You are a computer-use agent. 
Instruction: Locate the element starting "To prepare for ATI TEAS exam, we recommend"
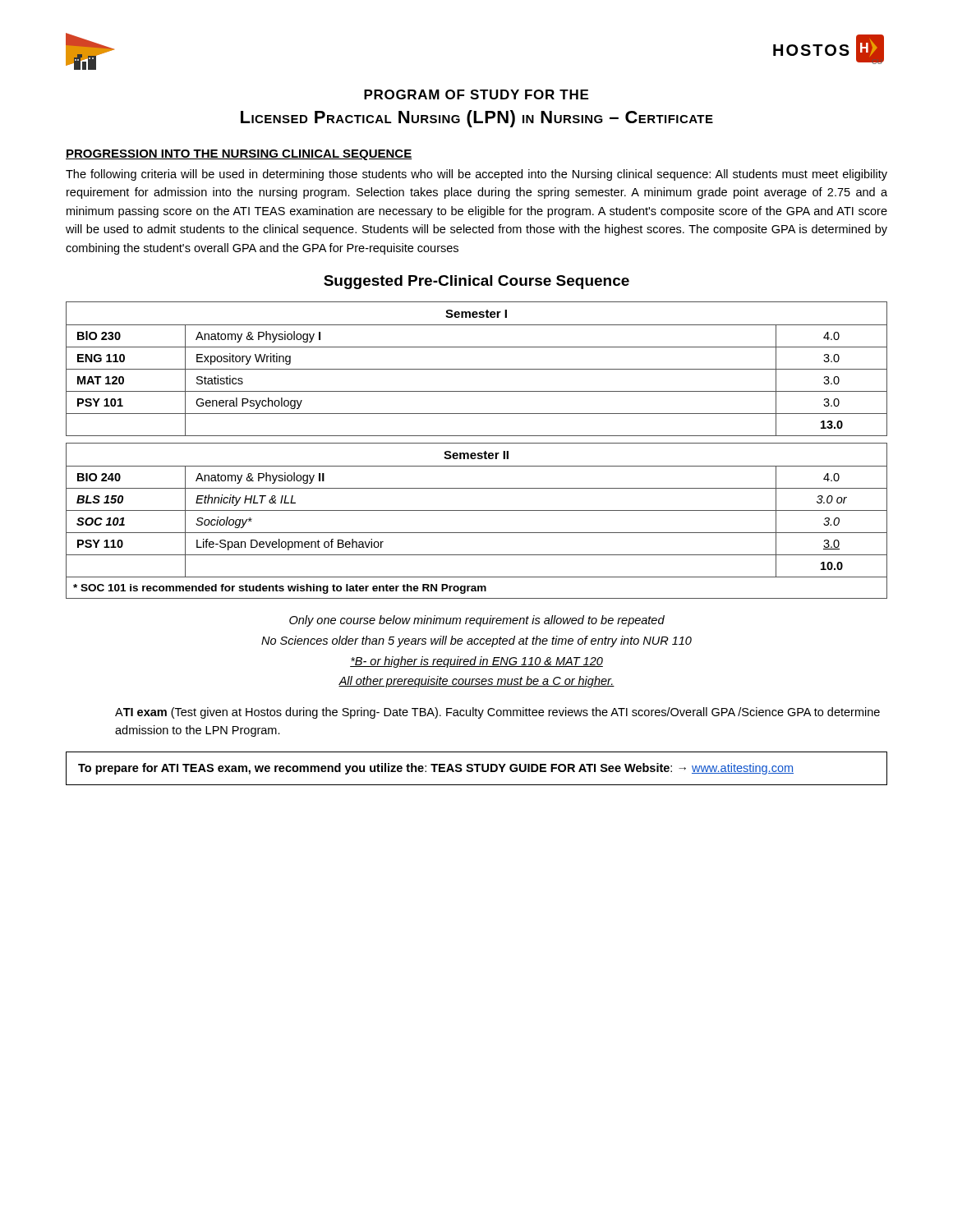tap(436, 768)
